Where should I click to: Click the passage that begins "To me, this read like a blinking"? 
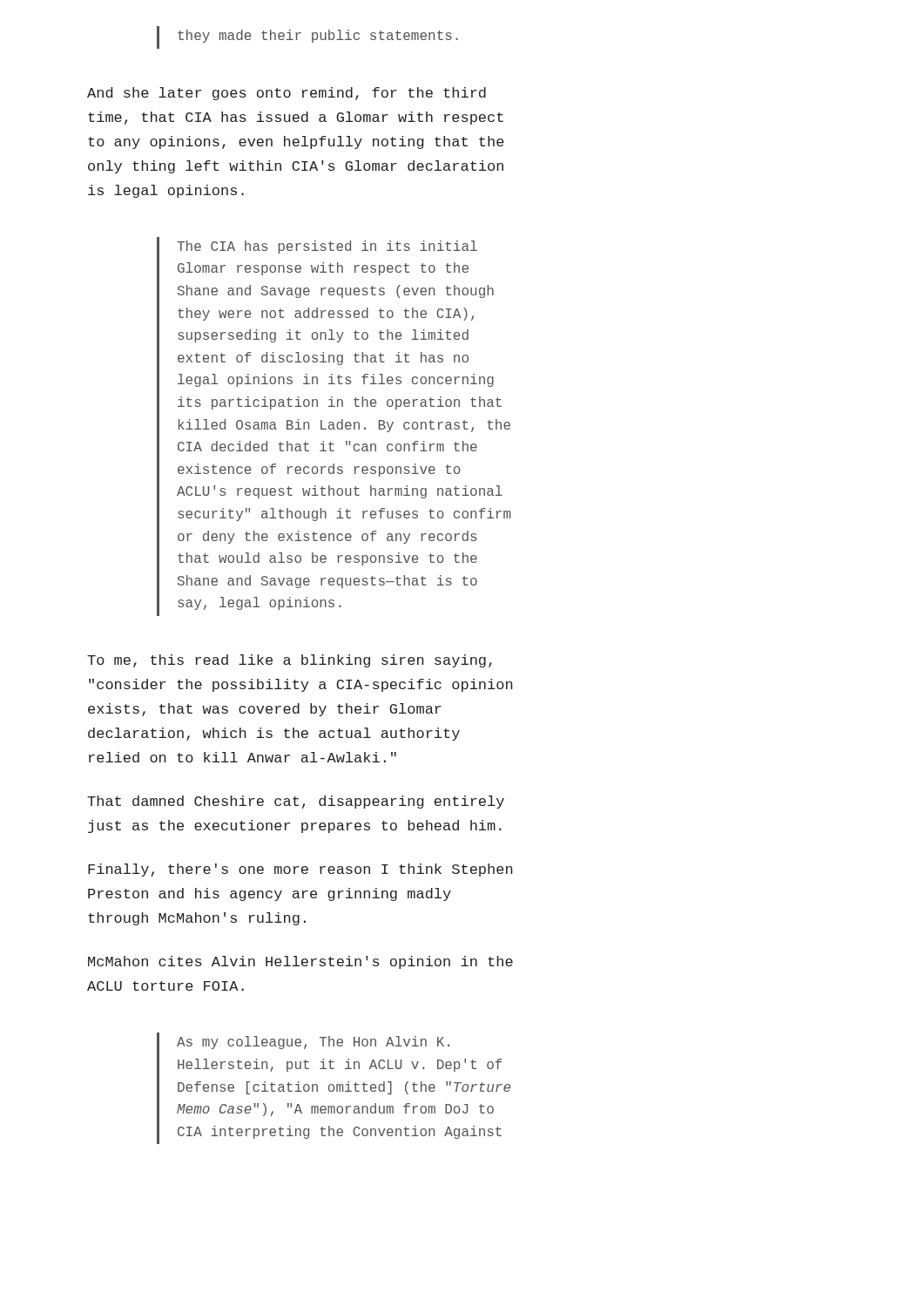[300, 710]
